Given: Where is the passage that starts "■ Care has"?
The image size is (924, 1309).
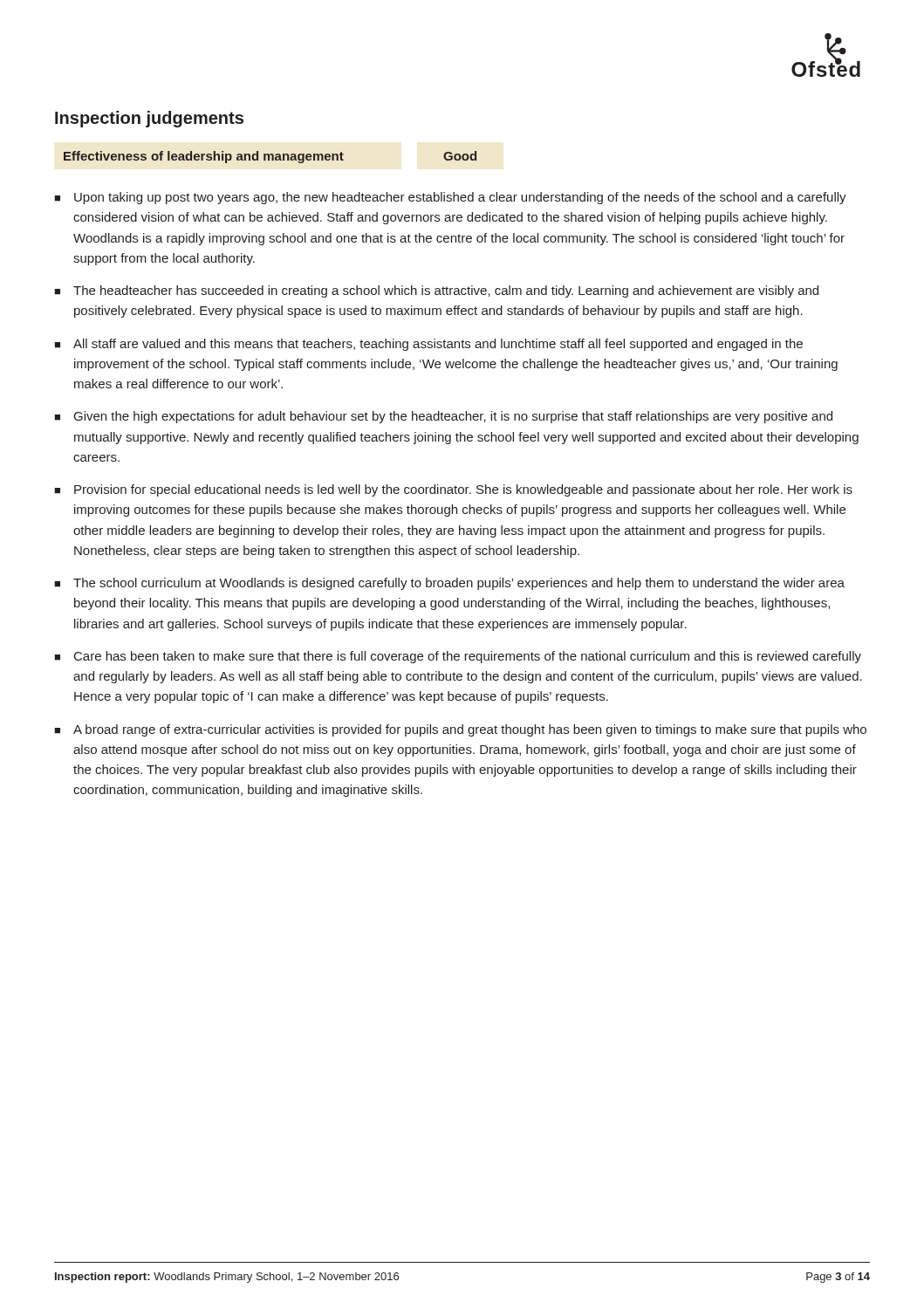Looking at the screenshot, I should click(462, 676).
